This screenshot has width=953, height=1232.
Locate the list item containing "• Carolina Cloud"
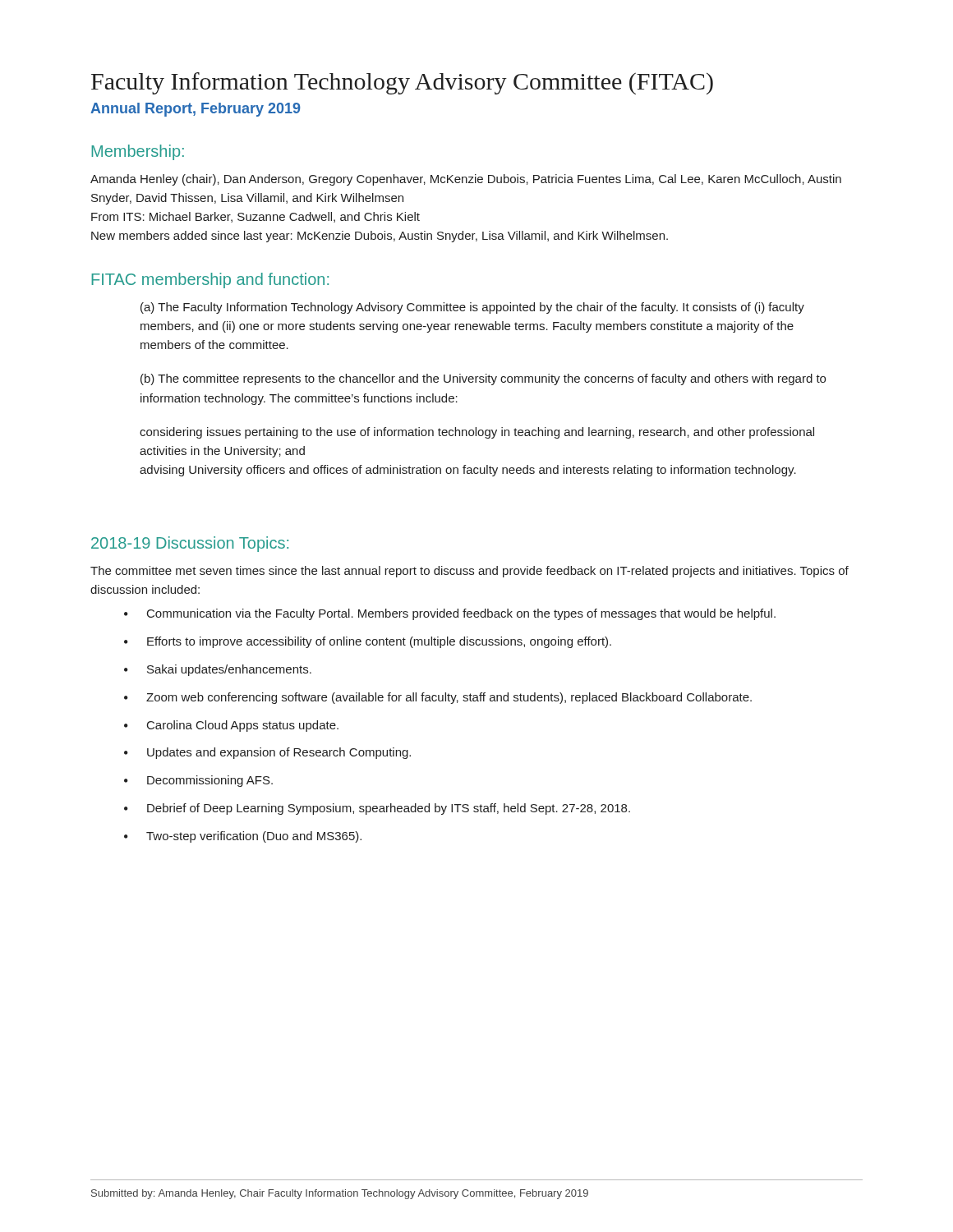pyautogui.click(x=231, y=727)
